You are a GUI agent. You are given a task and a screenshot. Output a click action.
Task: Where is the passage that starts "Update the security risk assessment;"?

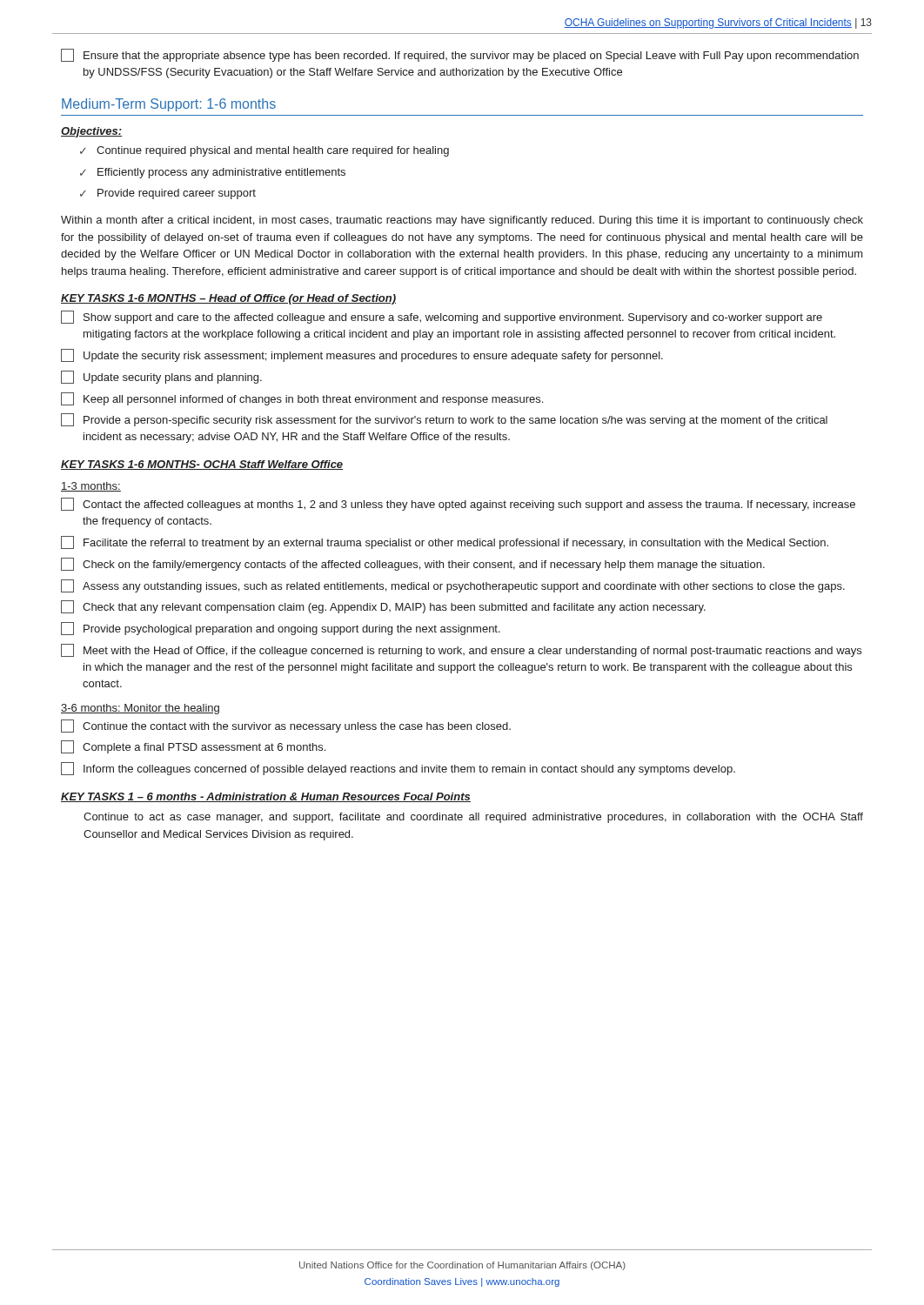tap(362, 356)
